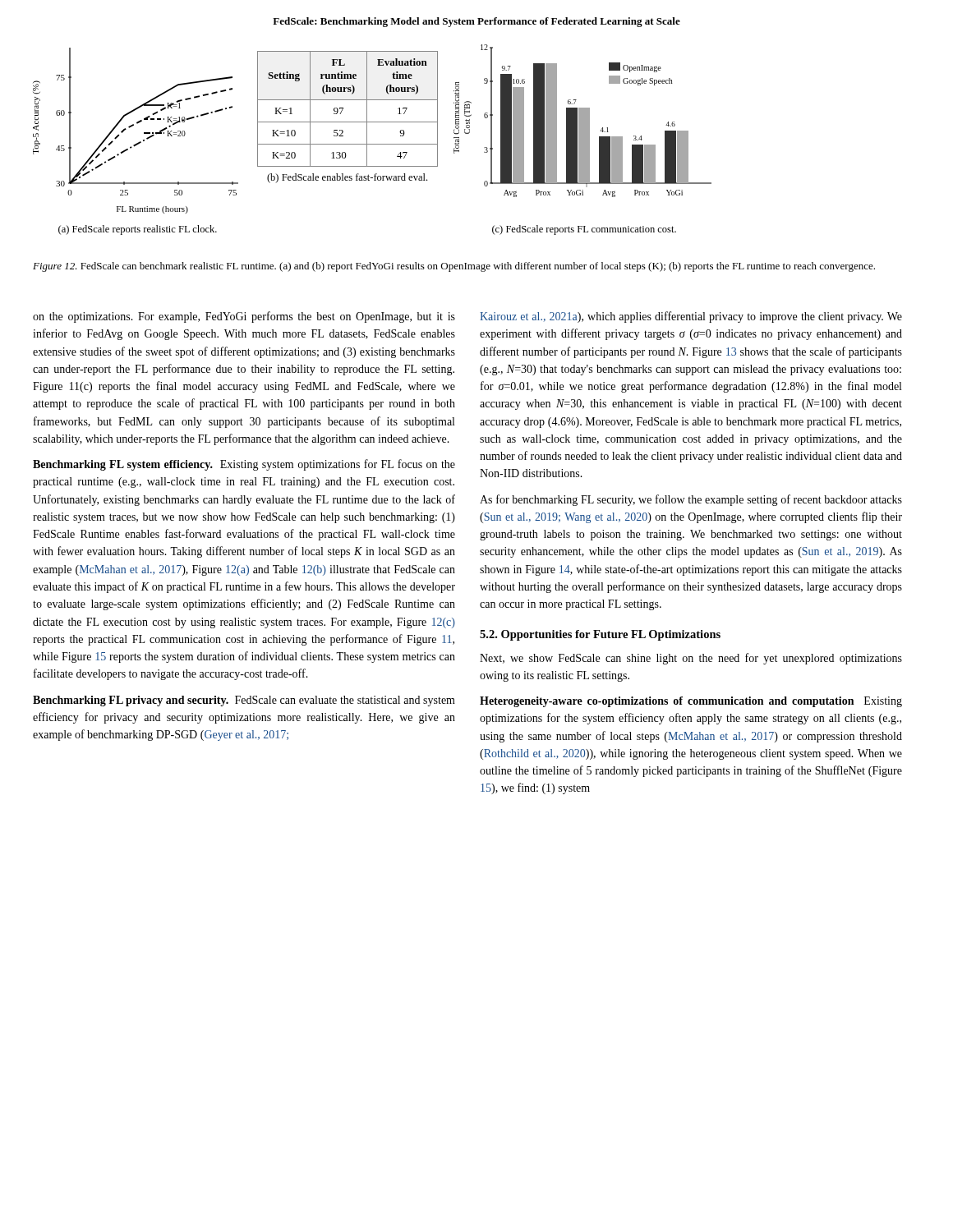
Task: Where is the passage that starts "Kairouz et al., 2021a), which applies differential privacy"?
Action: 691,395
